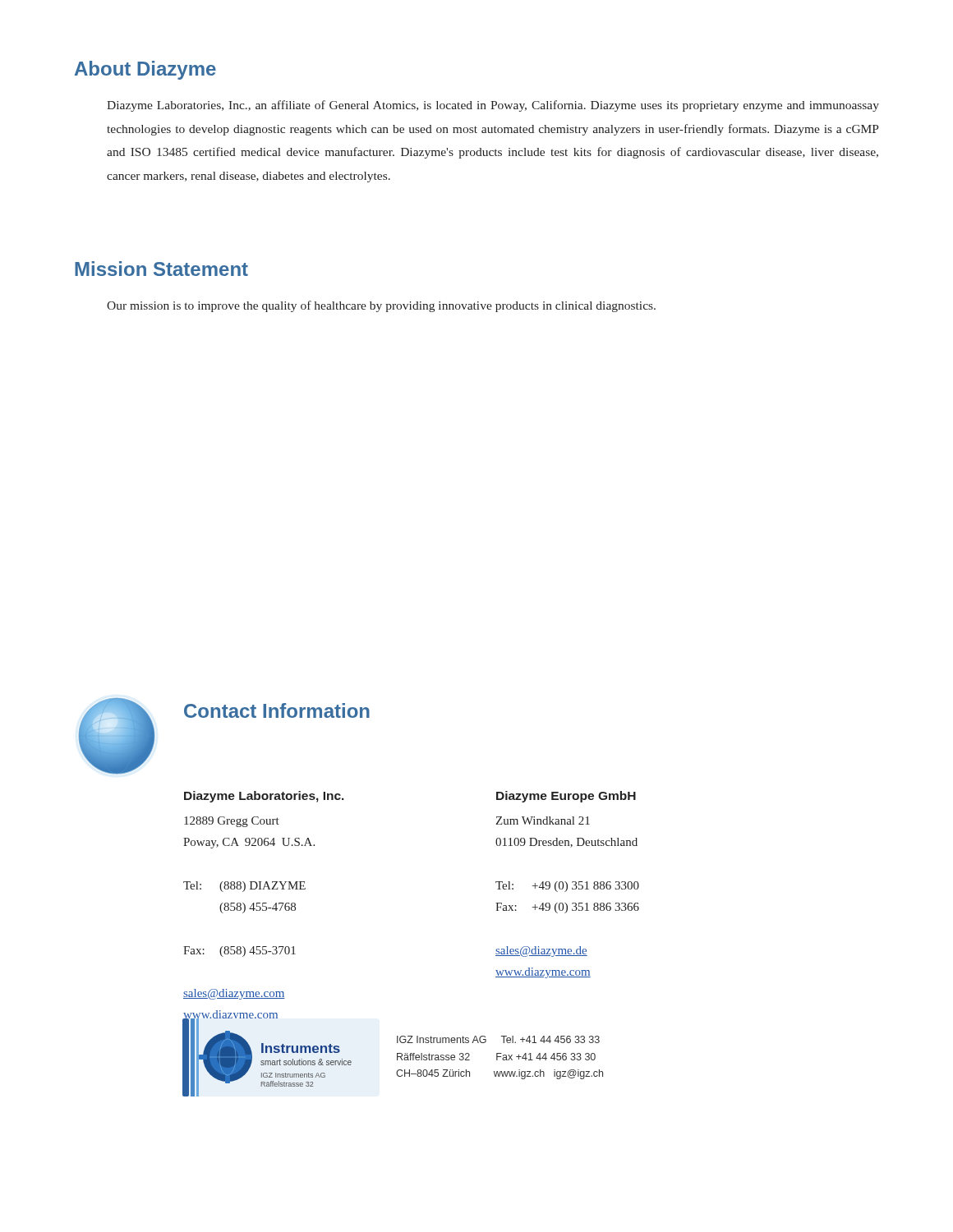This screenshot has width=953, height=1232.
Task: Locate the logo
Action: (281, 1057)
